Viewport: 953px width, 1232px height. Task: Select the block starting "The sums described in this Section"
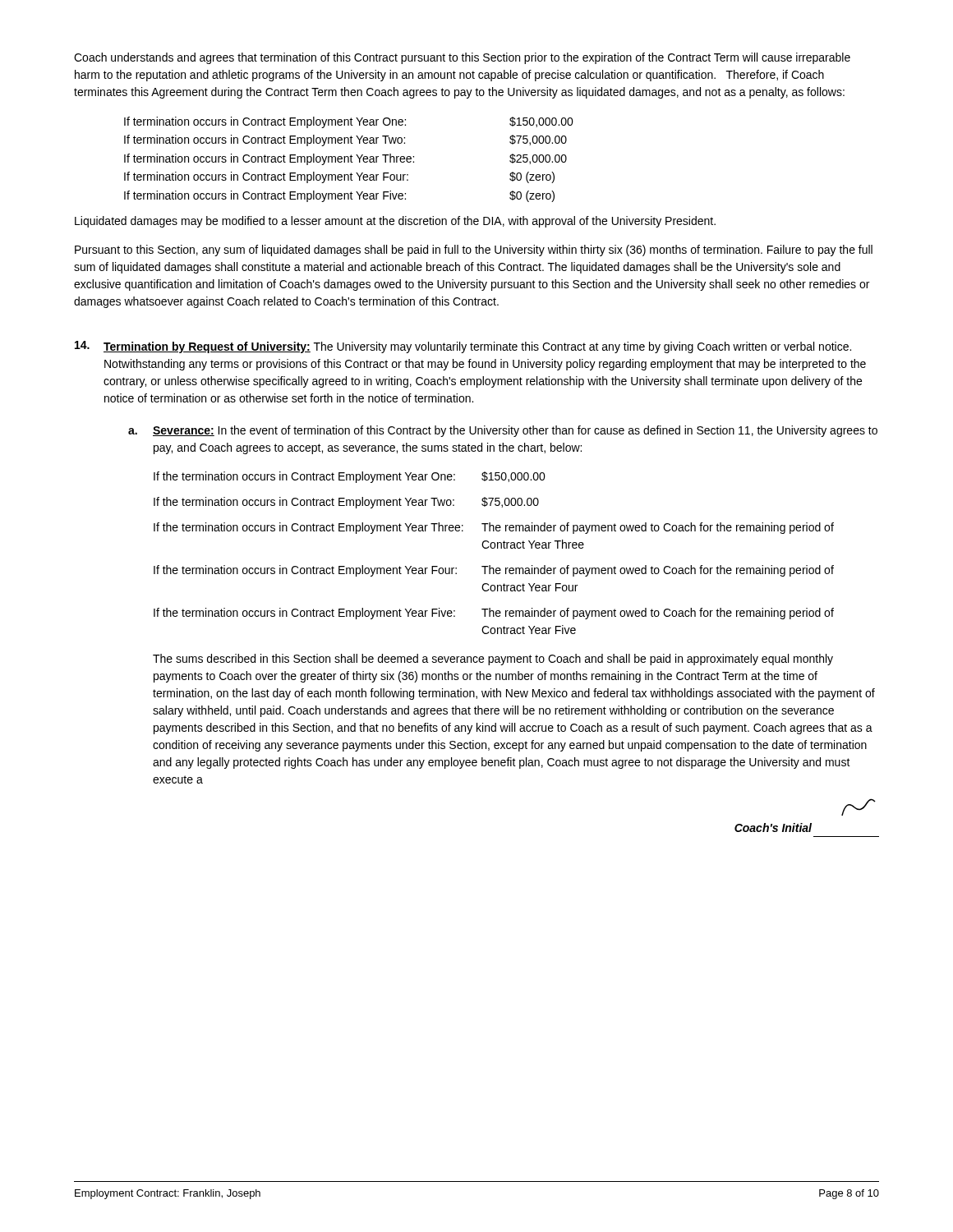[516, 744]
